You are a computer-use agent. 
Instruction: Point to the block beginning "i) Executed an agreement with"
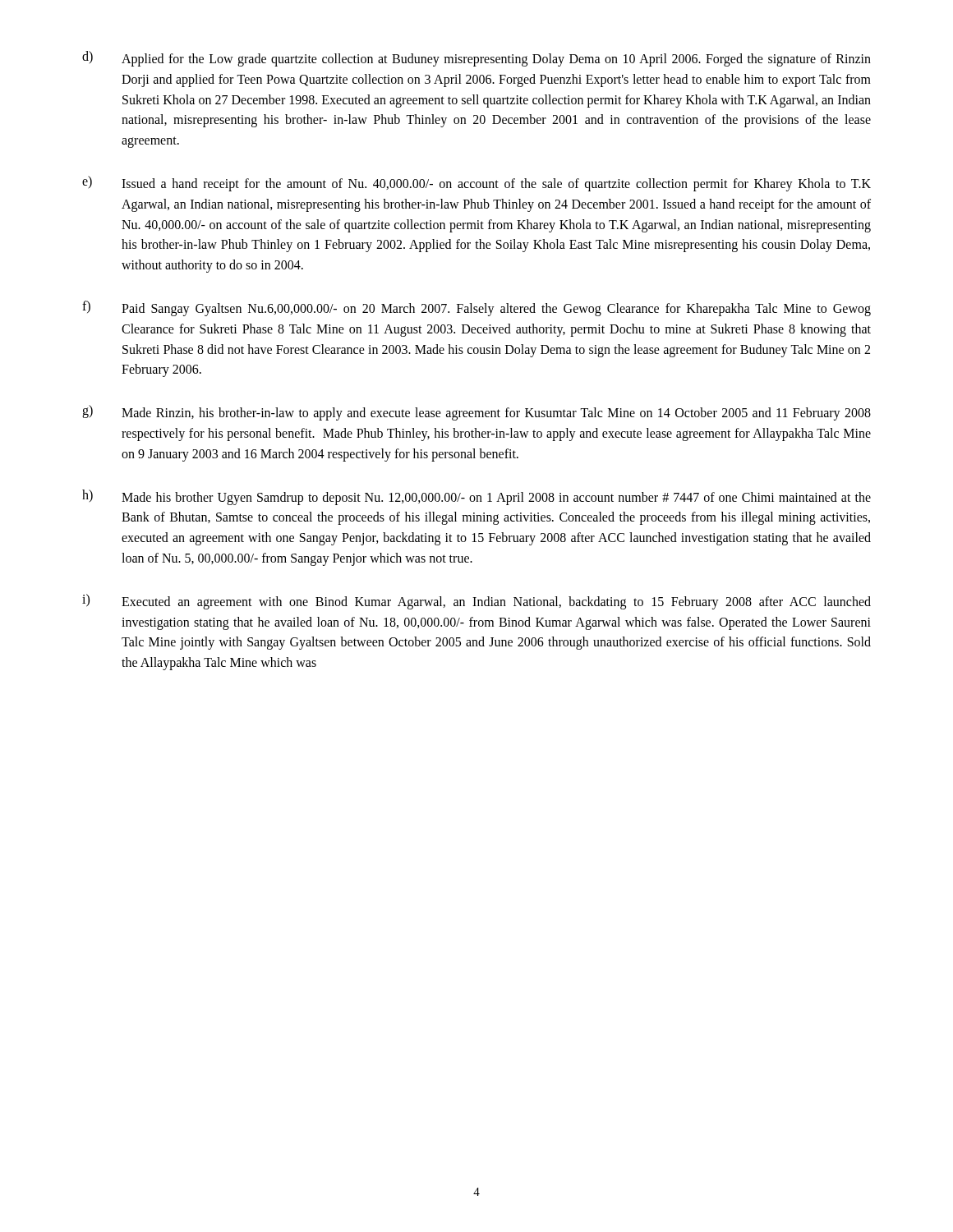point(476,633)
